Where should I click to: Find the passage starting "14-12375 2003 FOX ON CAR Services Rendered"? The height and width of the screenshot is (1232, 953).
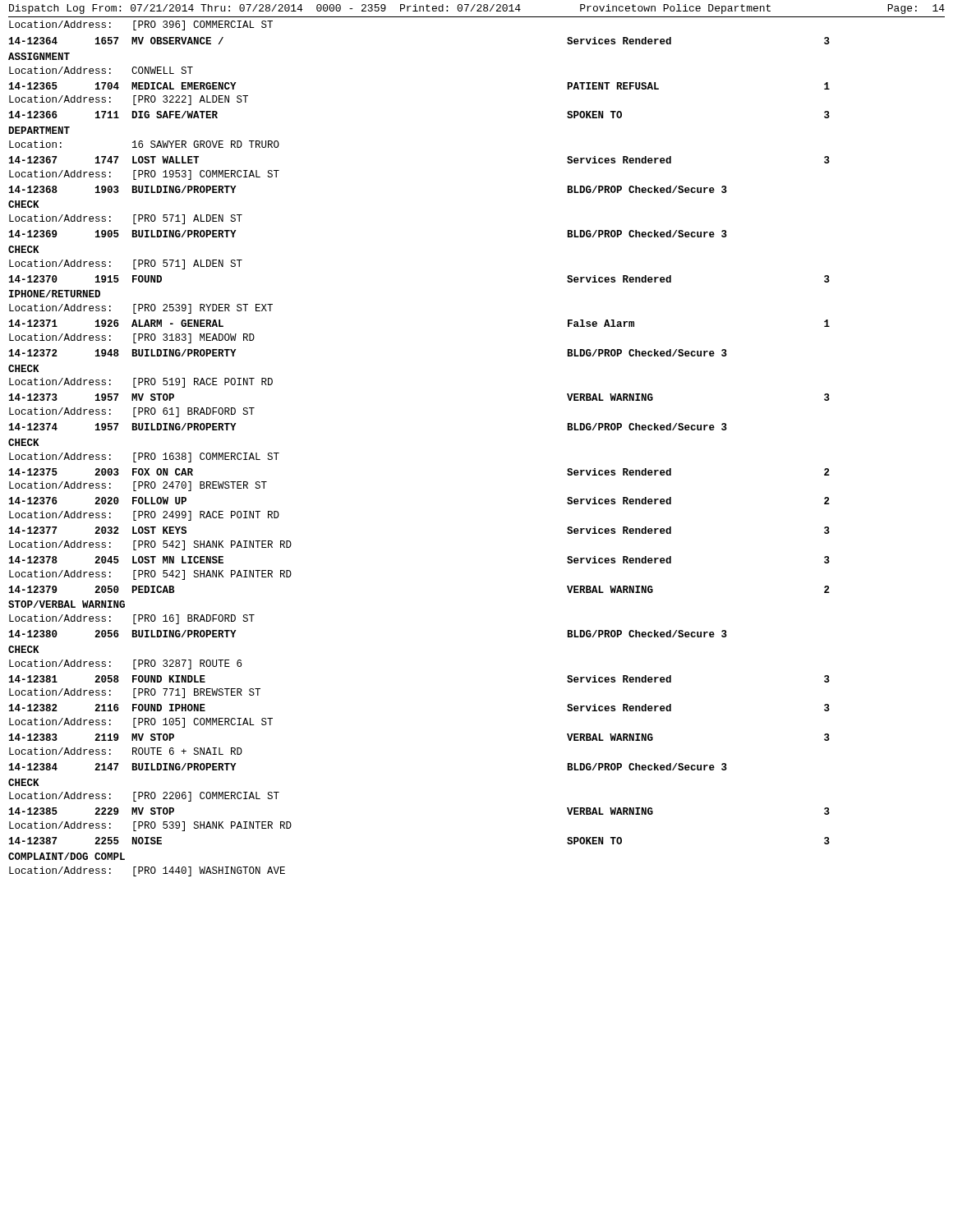[34, 470]
